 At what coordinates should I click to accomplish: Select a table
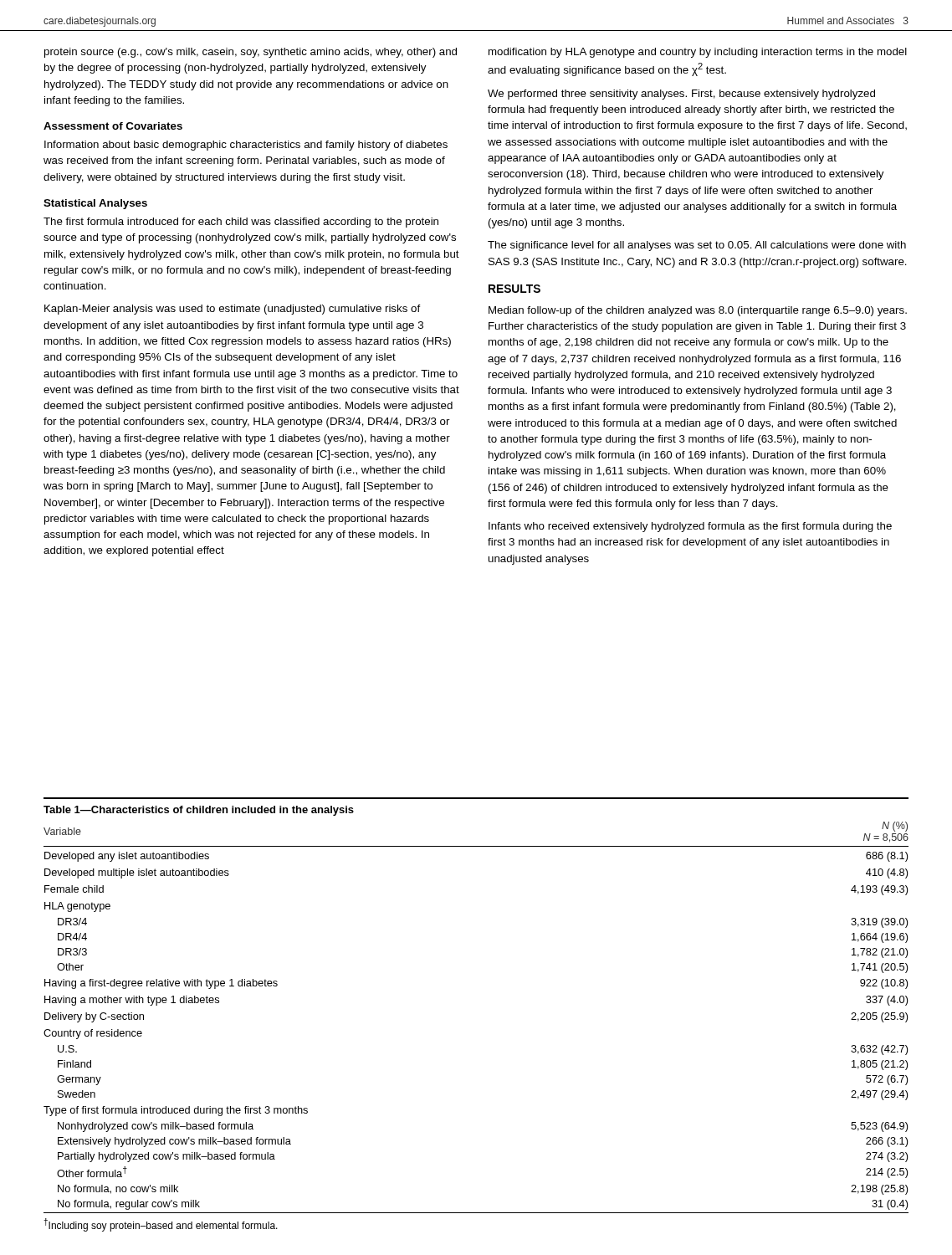point(476,1015)
